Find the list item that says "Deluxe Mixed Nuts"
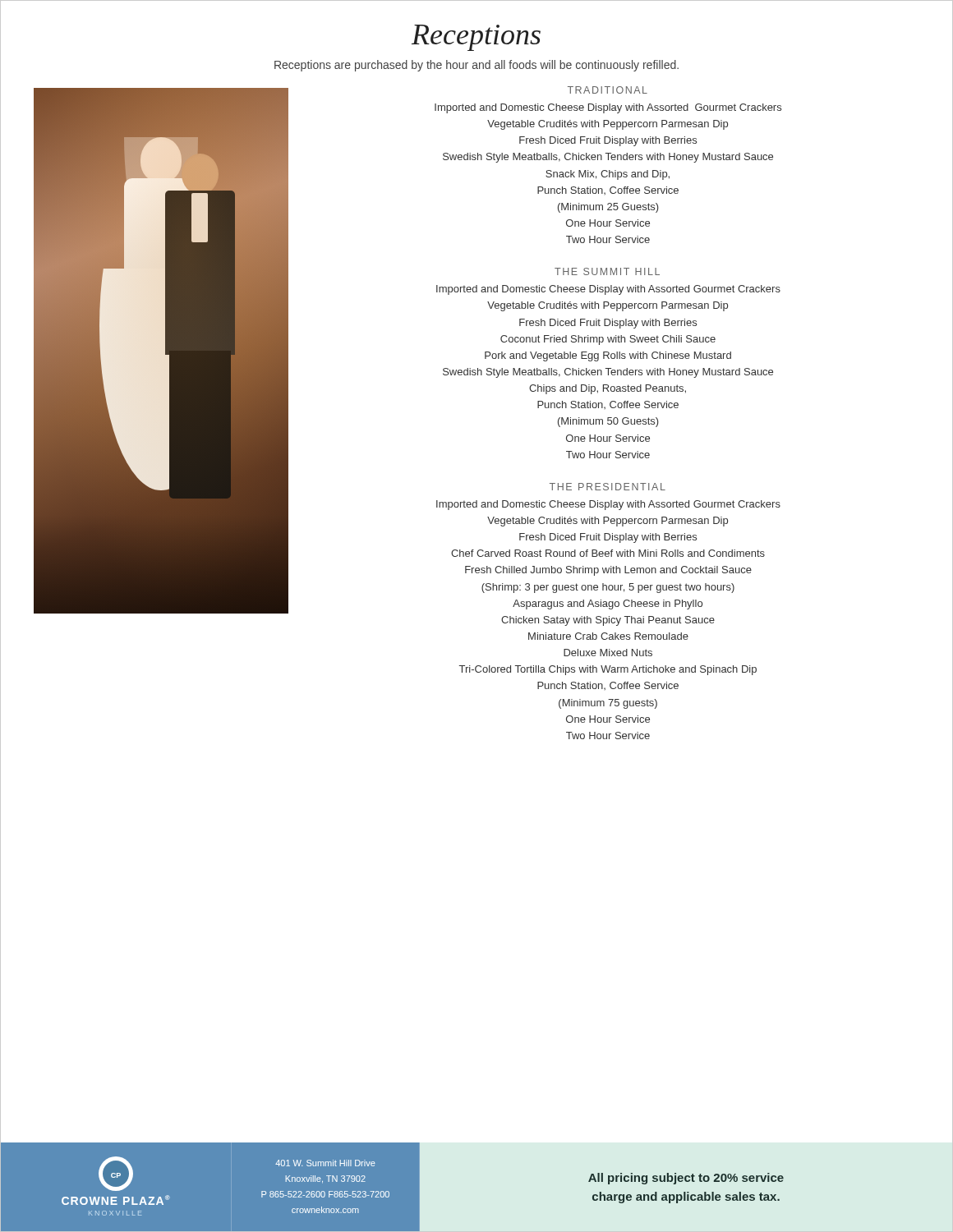Viewport: 953px width, 1232px height. [x=608, y=653]
